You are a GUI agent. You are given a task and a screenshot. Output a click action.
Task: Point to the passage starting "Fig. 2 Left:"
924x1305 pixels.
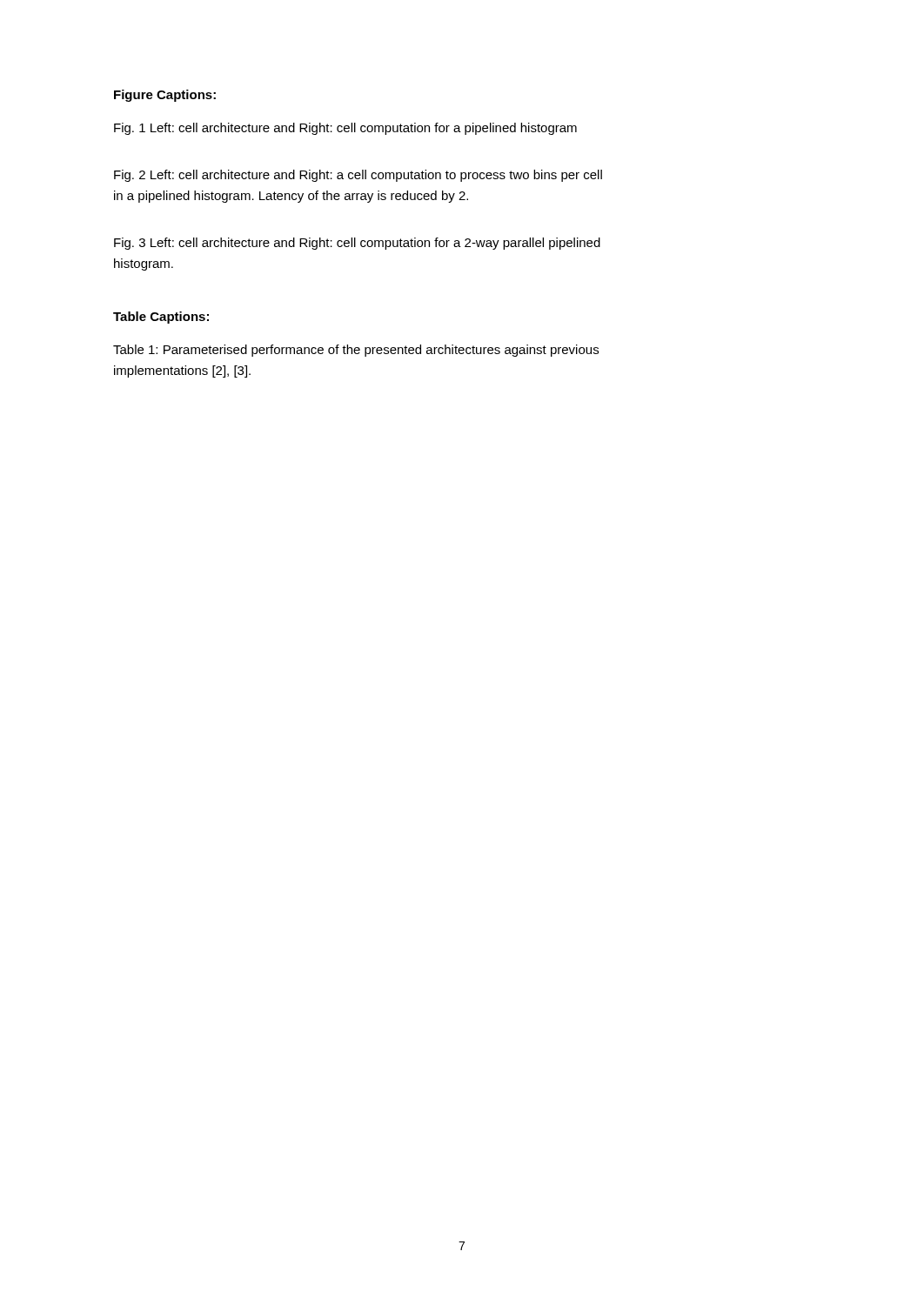coord(358,185)
